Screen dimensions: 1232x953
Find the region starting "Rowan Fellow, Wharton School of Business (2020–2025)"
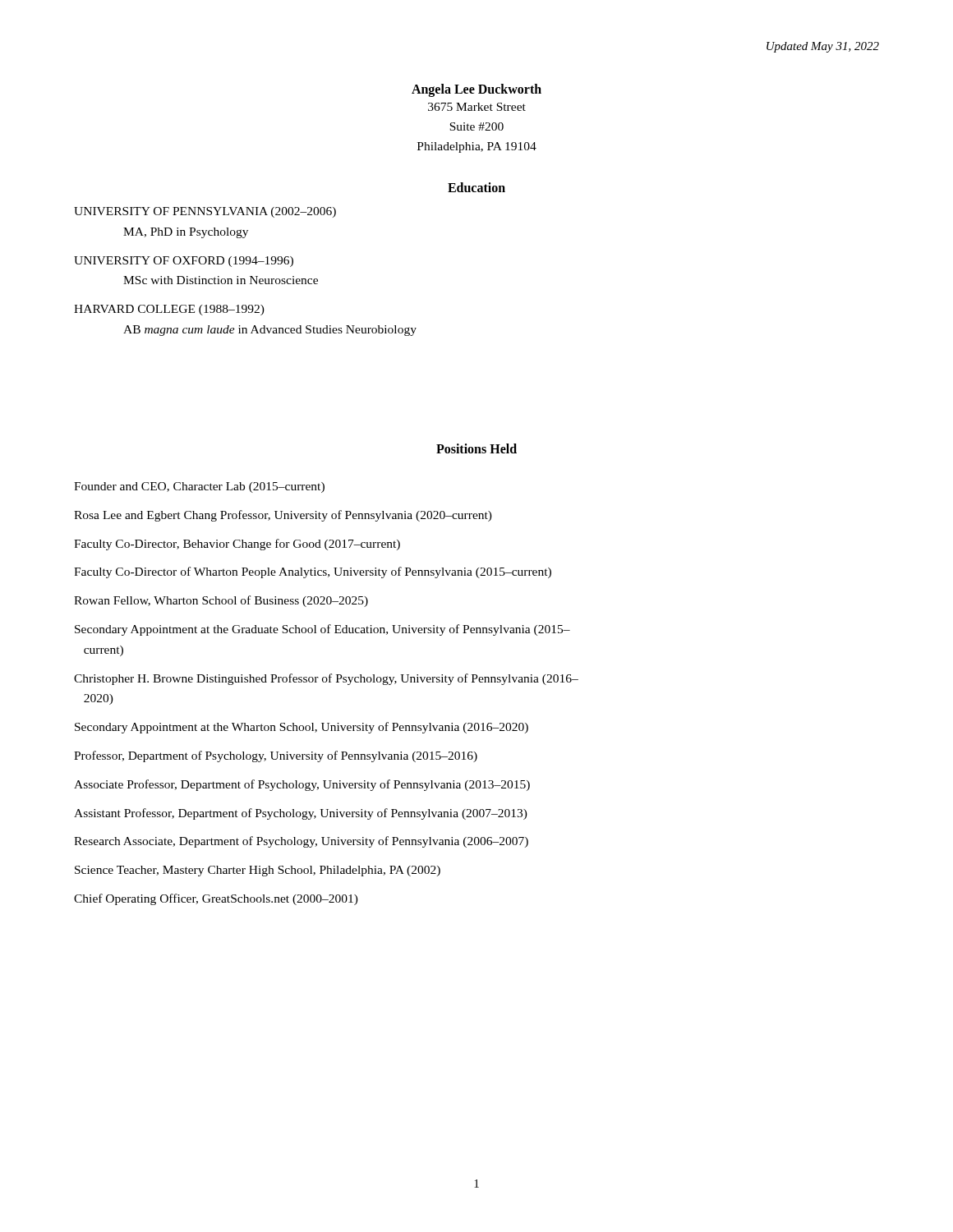221,600
